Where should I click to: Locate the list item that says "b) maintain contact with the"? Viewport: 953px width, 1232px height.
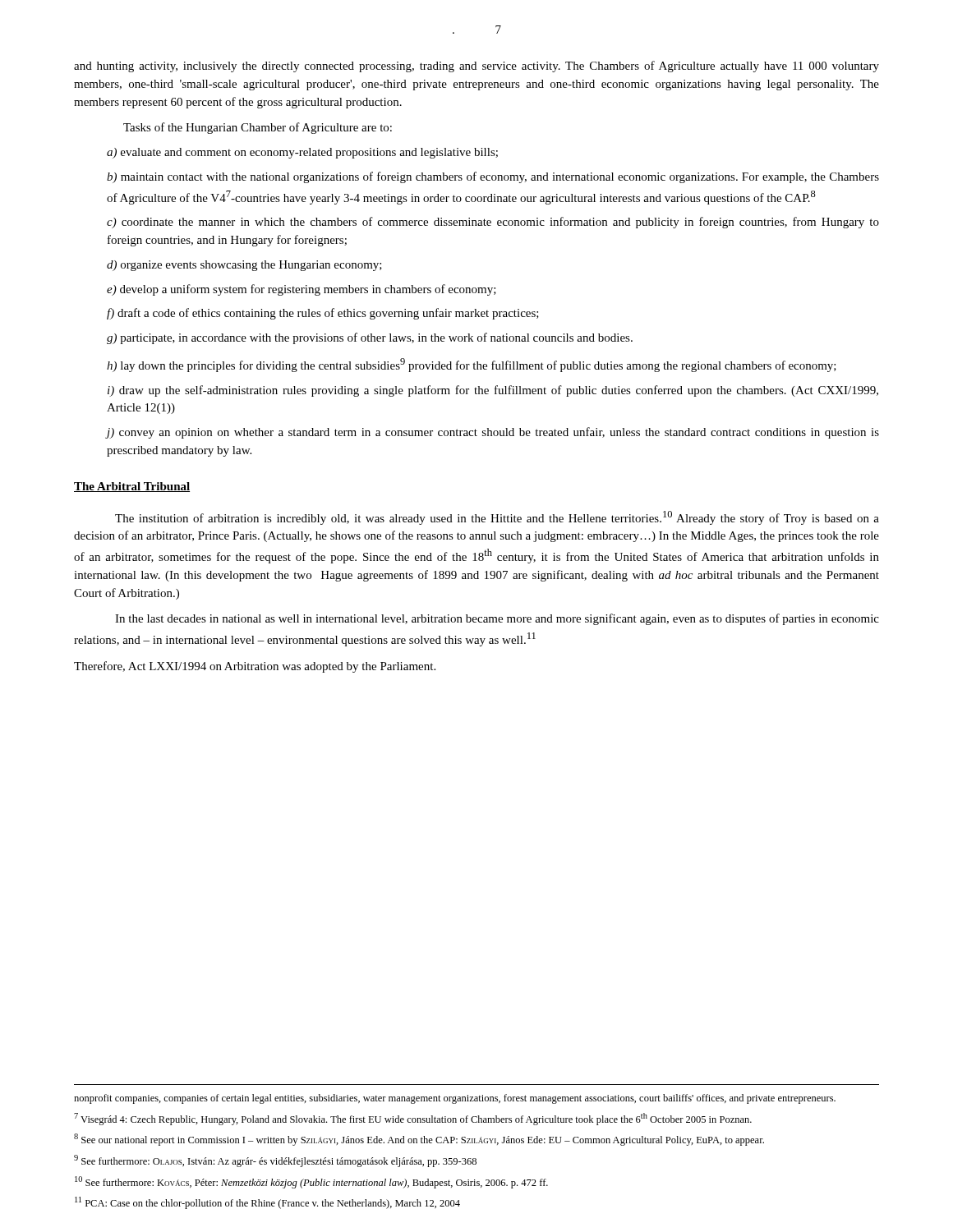pos(493,188)
